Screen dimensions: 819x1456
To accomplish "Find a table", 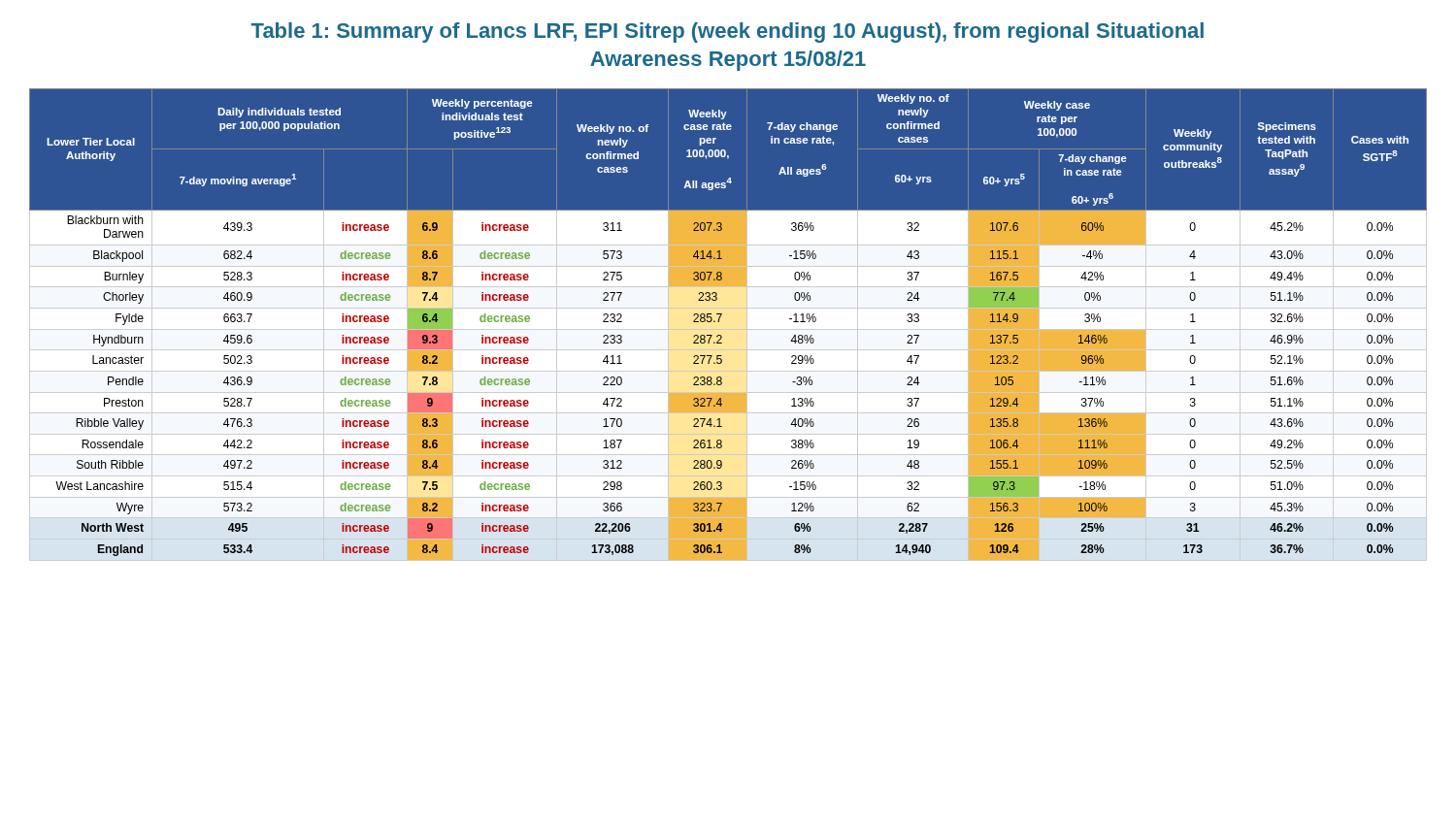I will (728, 324).
